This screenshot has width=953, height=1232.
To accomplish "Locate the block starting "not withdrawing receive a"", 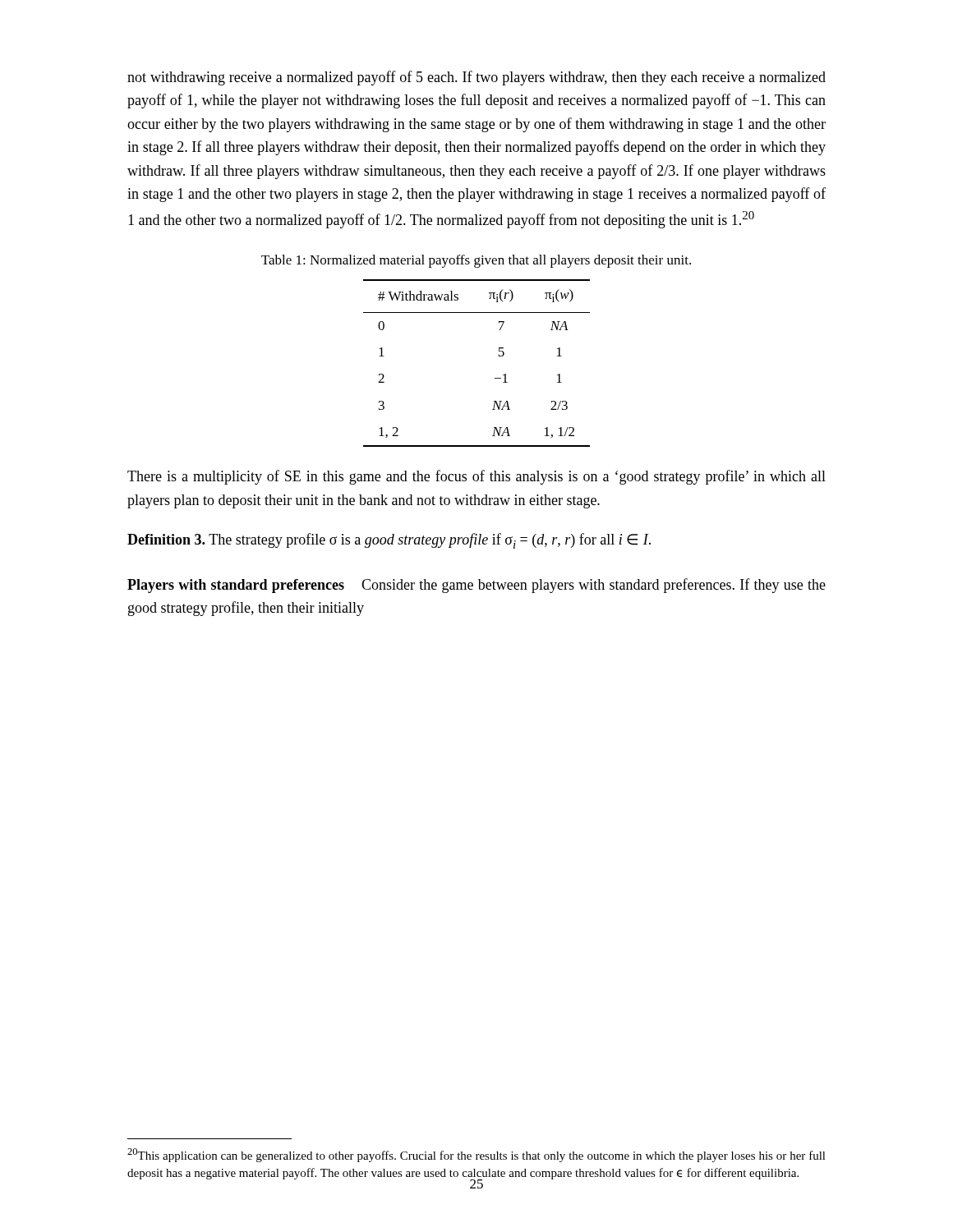I will [476, 149].
